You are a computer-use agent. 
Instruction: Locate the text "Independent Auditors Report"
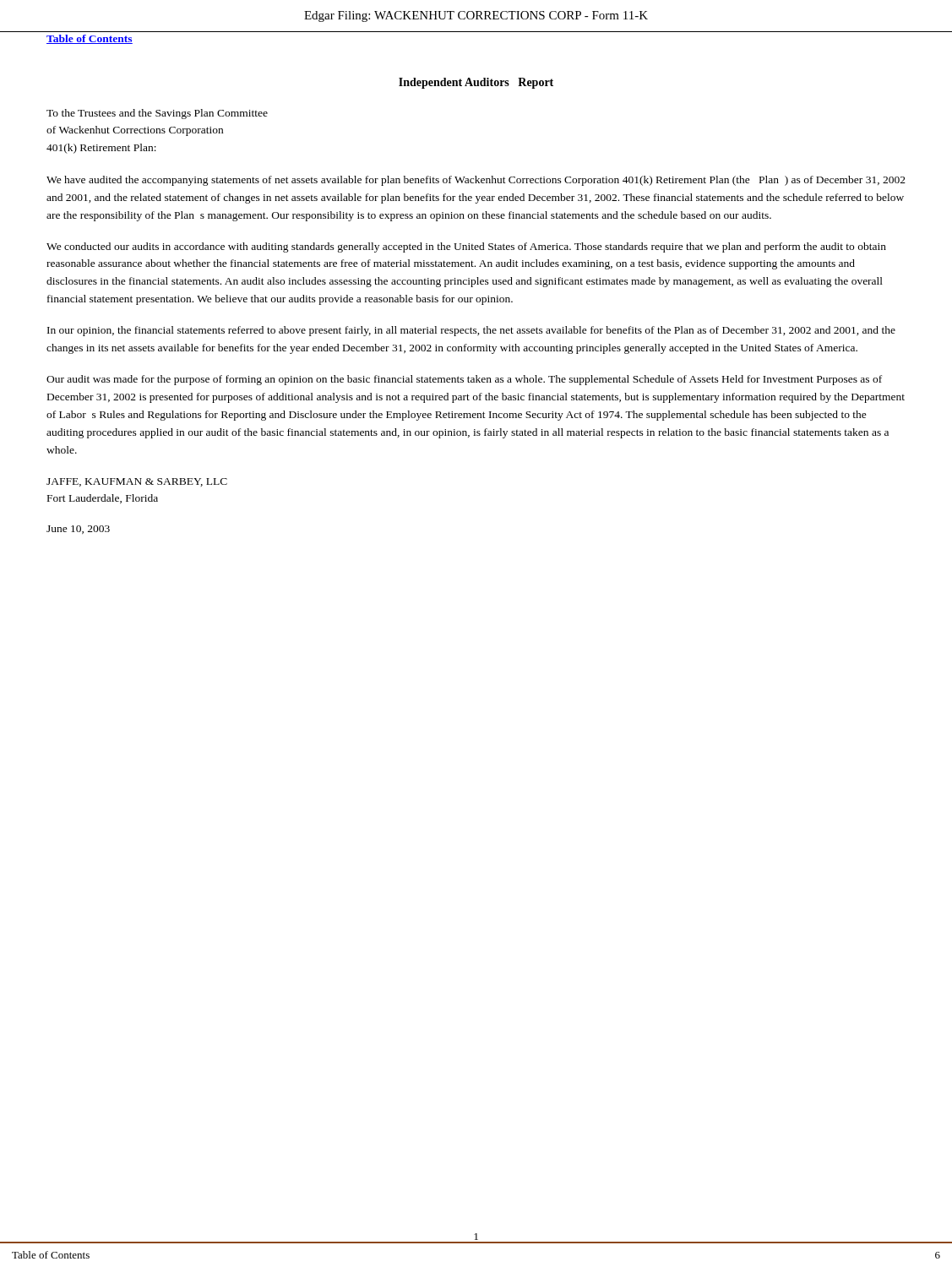476,82
